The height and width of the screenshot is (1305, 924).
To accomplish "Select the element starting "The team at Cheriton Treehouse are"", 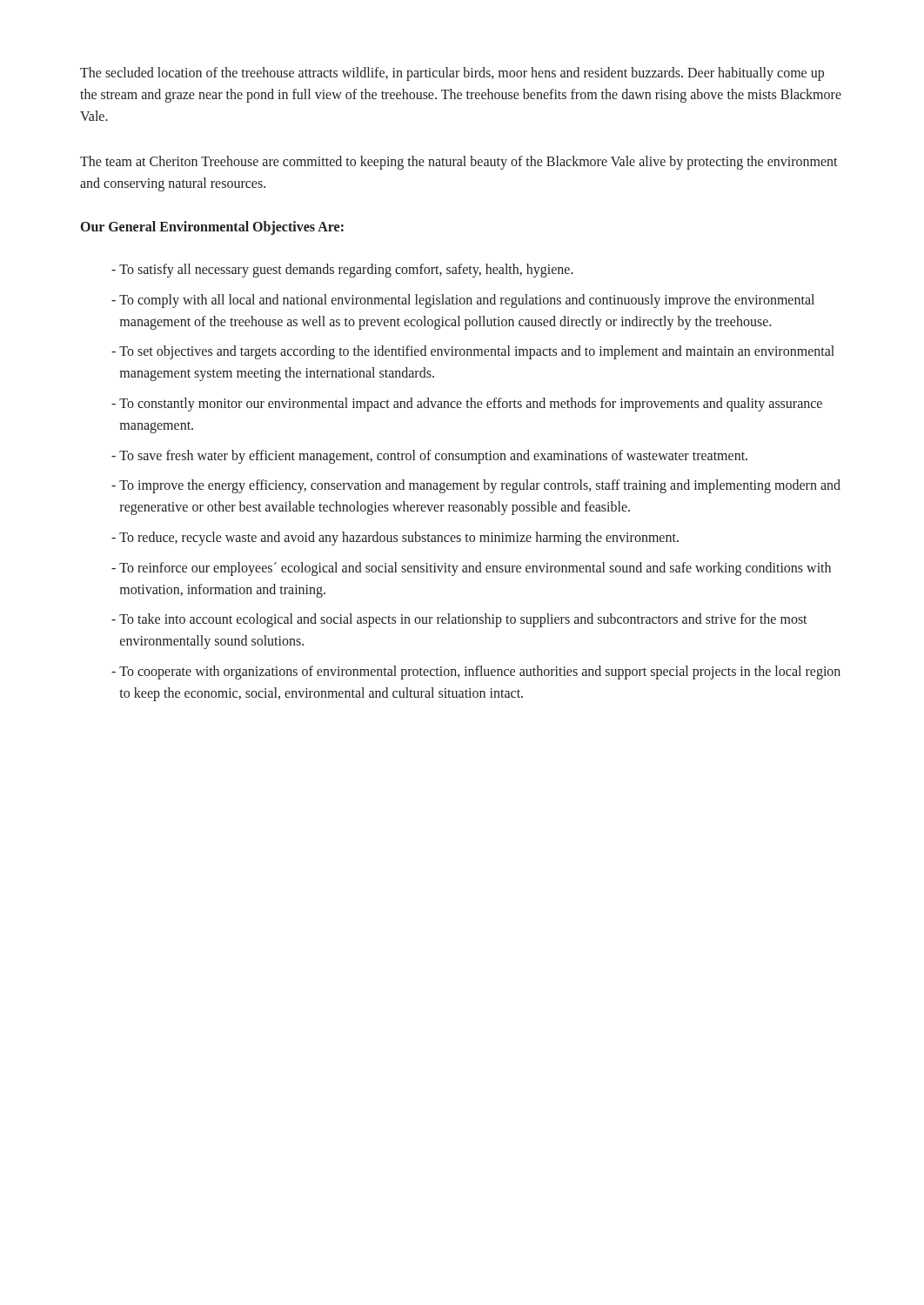I will [459, 173].
